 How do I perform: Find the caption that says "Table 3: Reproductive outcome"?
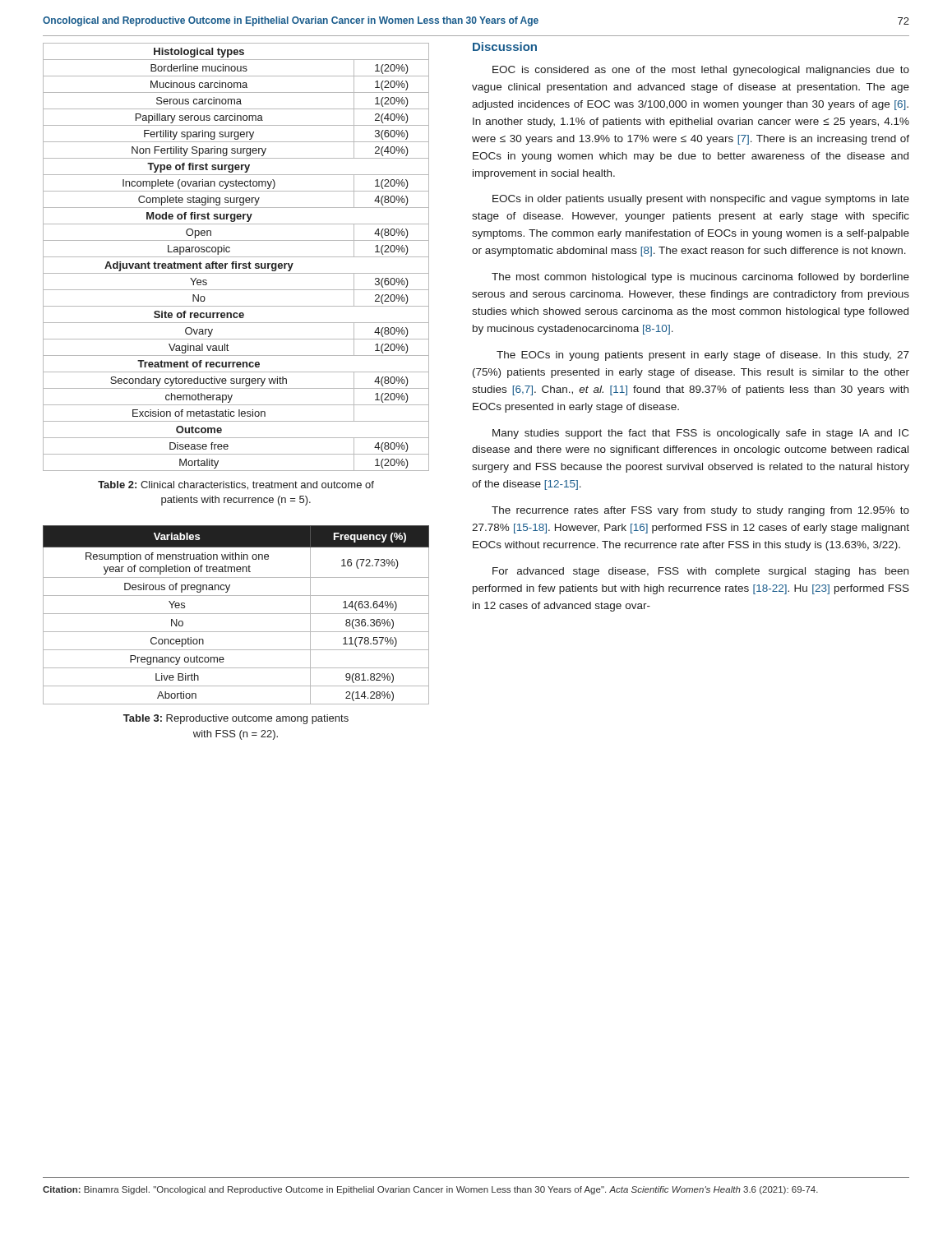coord(236,726)
